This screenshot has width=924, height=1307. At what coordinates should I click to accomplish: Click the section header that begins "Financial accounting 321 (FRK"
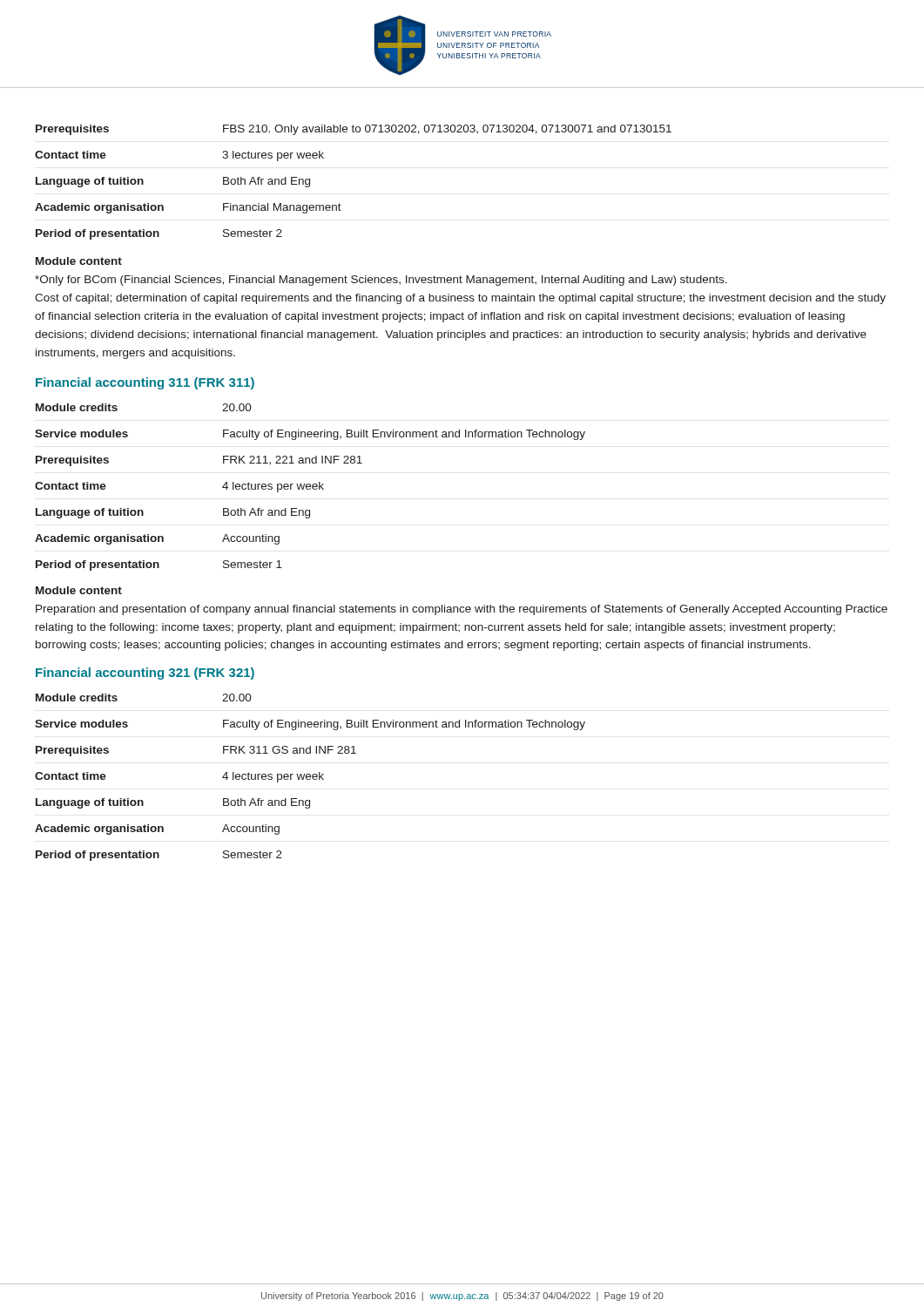tap(145, 673)
